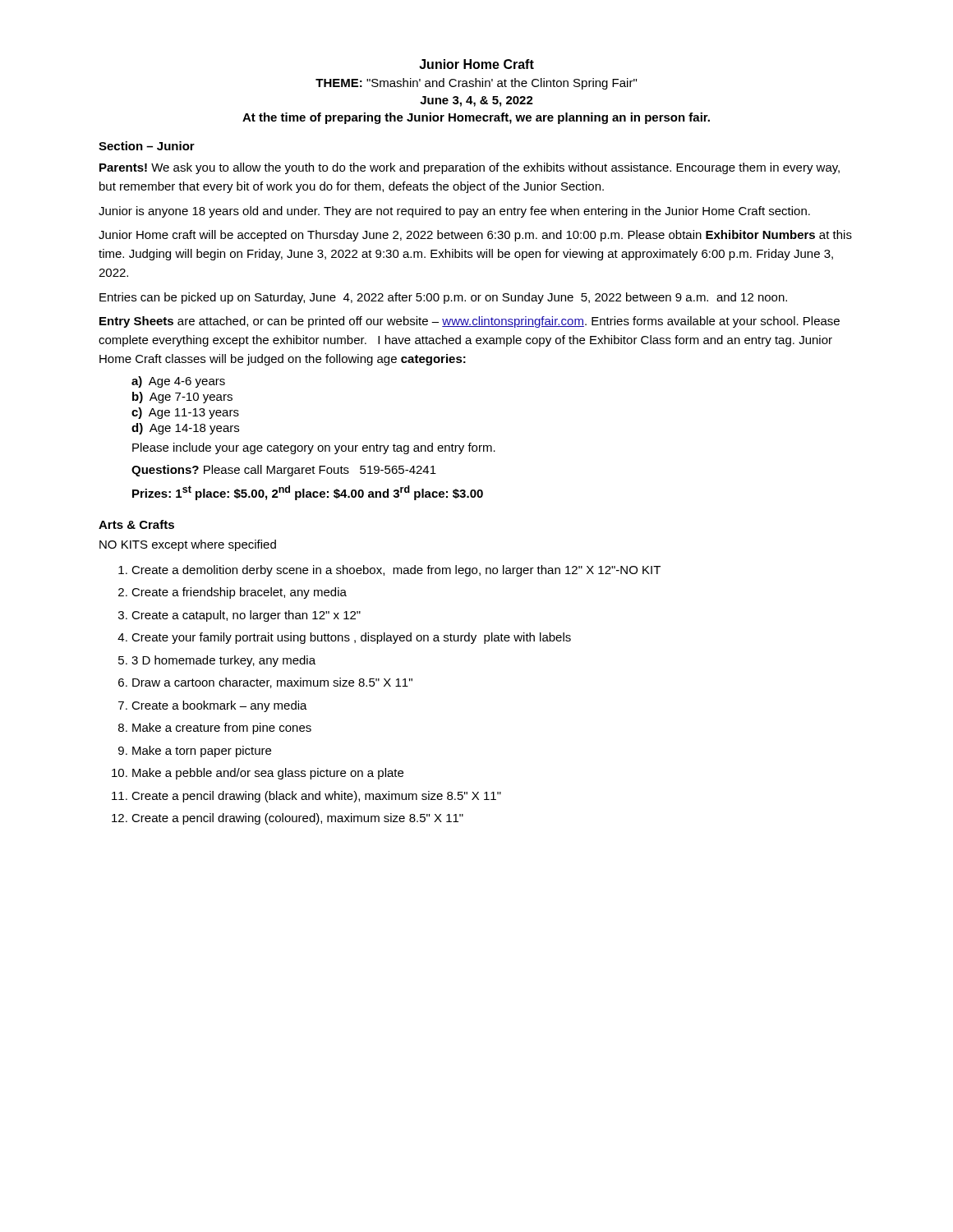Select the list item that says "Create your family portrait using"

click(351, 637)
